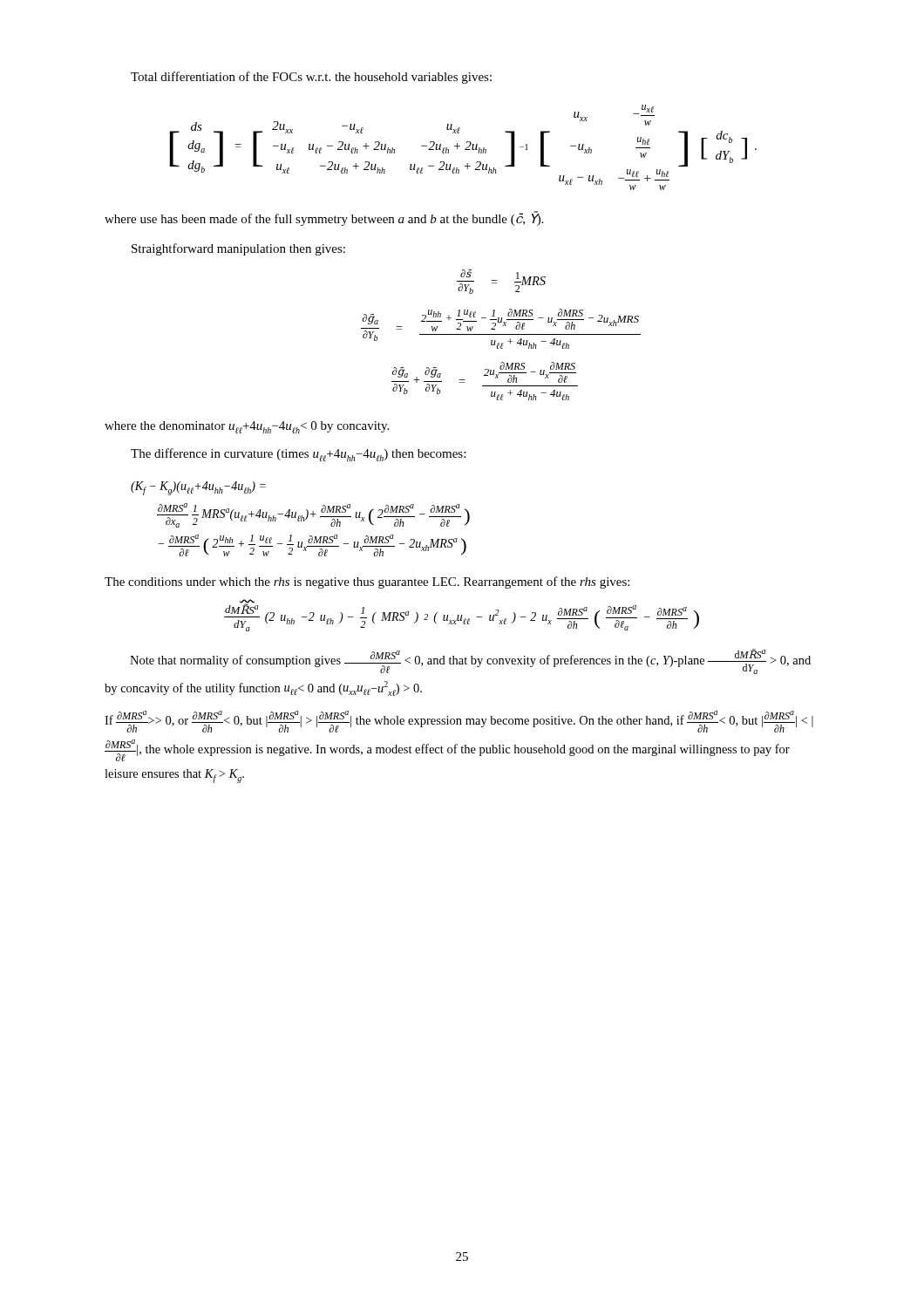Find the text block with the text "If ∂MRSa∂h>> 0,"
This screenshot has width=924, height=1308.
(x=459, y=745)
